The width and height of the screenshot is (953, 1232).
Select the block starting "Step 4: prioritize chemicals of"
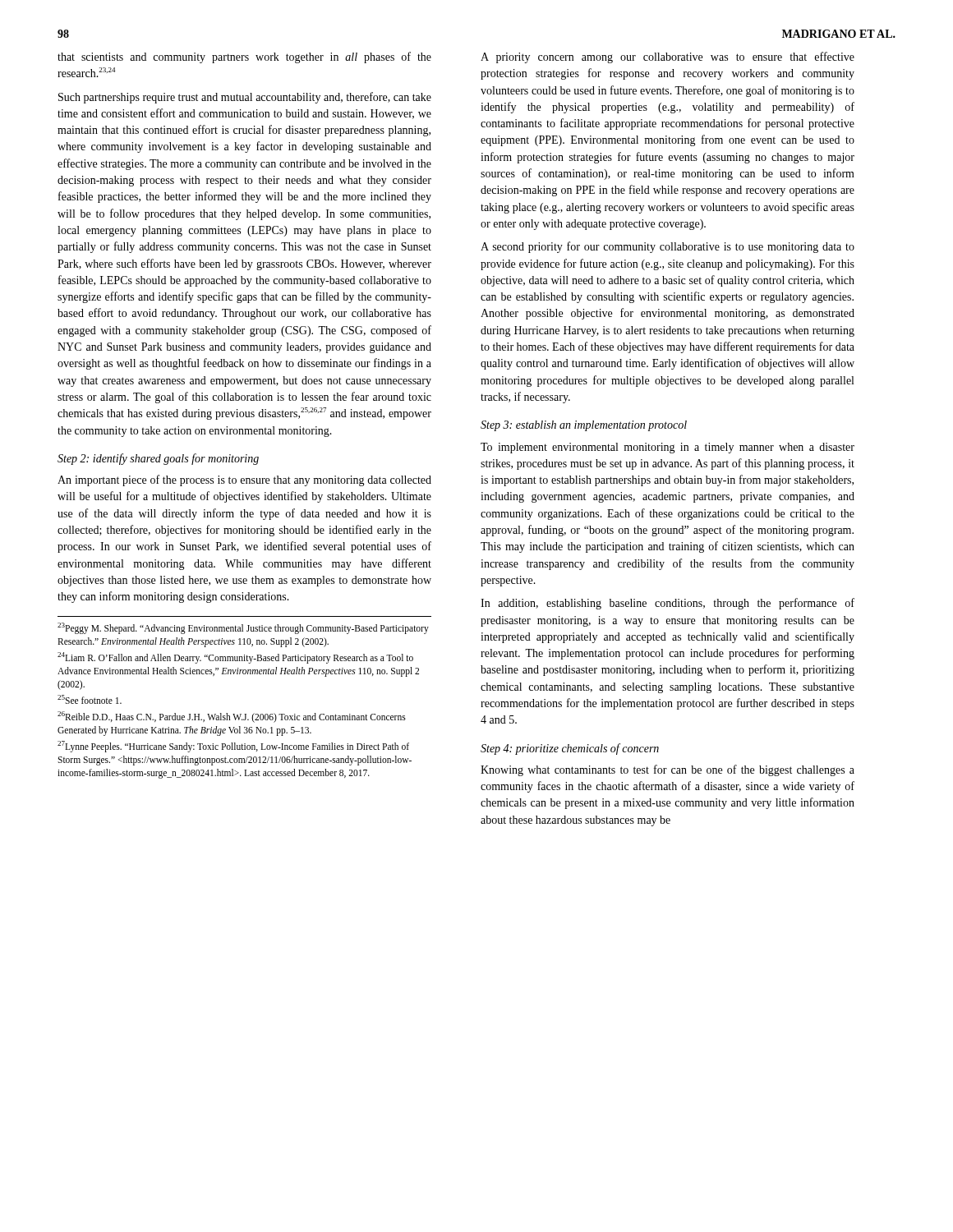click(570, 748)
